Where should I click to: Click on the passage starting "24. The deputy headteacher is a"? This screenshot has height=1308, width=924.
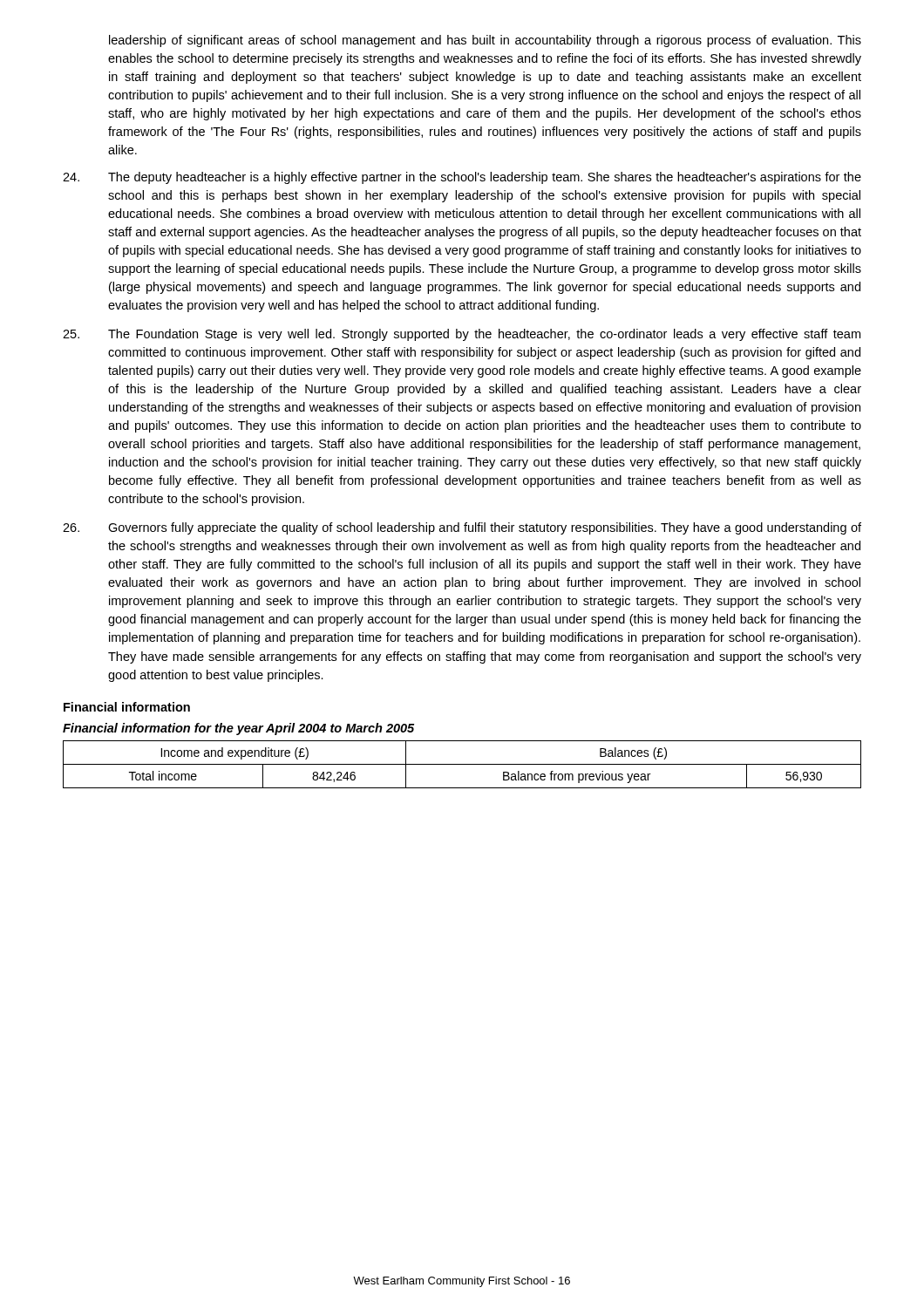tap(462, 242)
